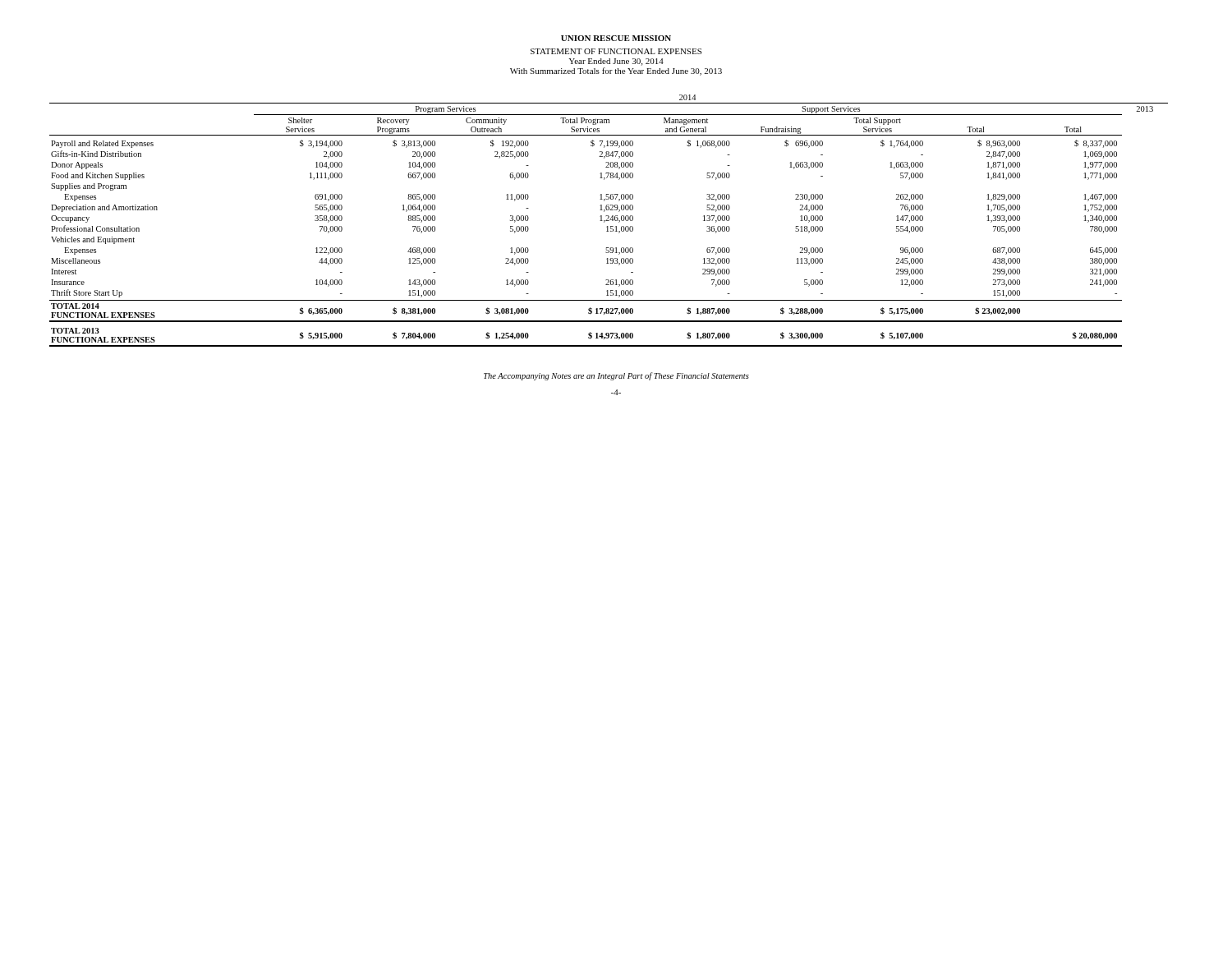Viewport: 1232px width, 953px height.
Task: Locate the section header that opens with "STATEMENT OF FUNCTIONAL EXPENSES"
Action: click(616, 61)
